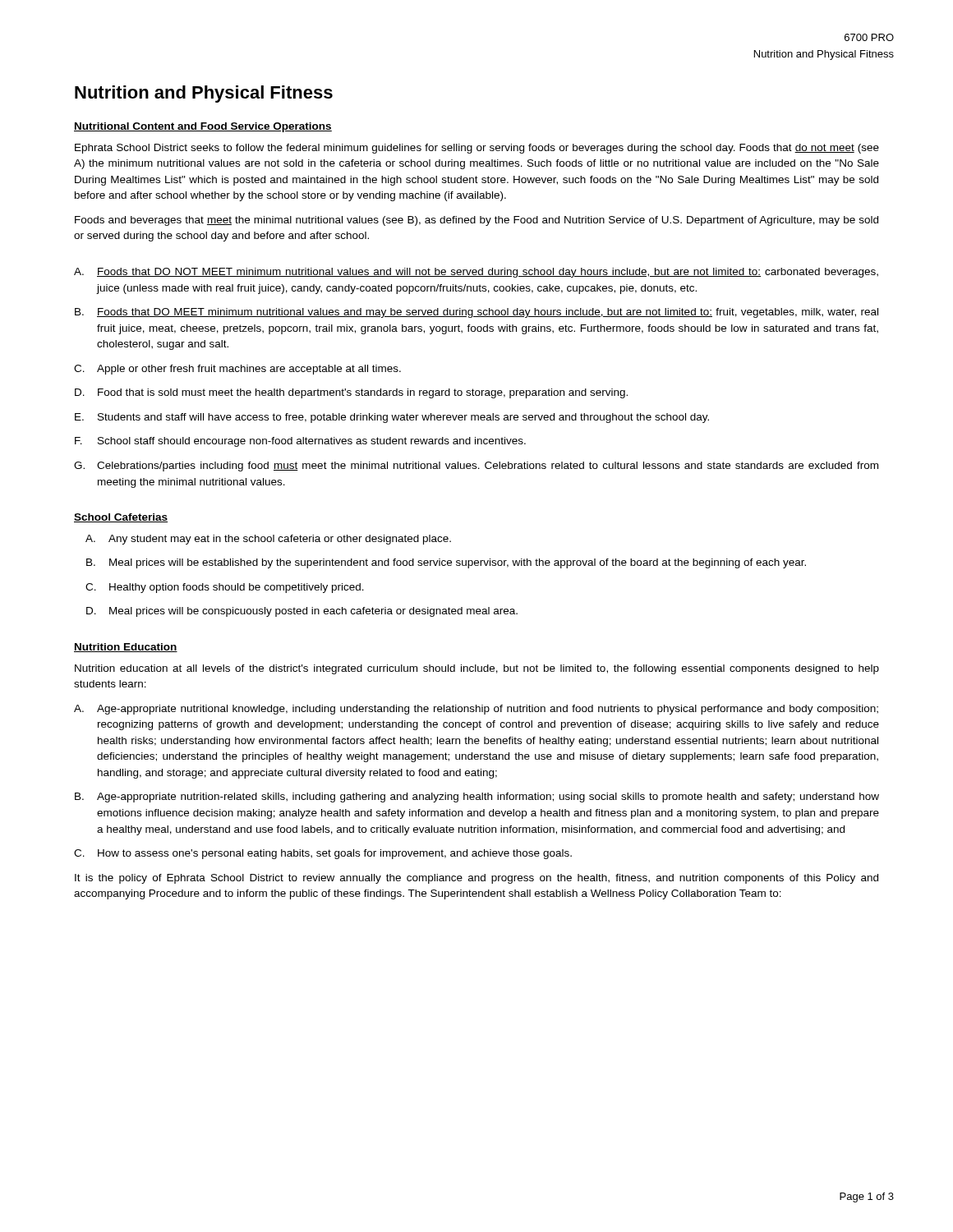Where is the section header that starts "Nutritional Content and Food"?
Image resolution: width=953 pixels, height=1232 pixels.
click(203, 127)
